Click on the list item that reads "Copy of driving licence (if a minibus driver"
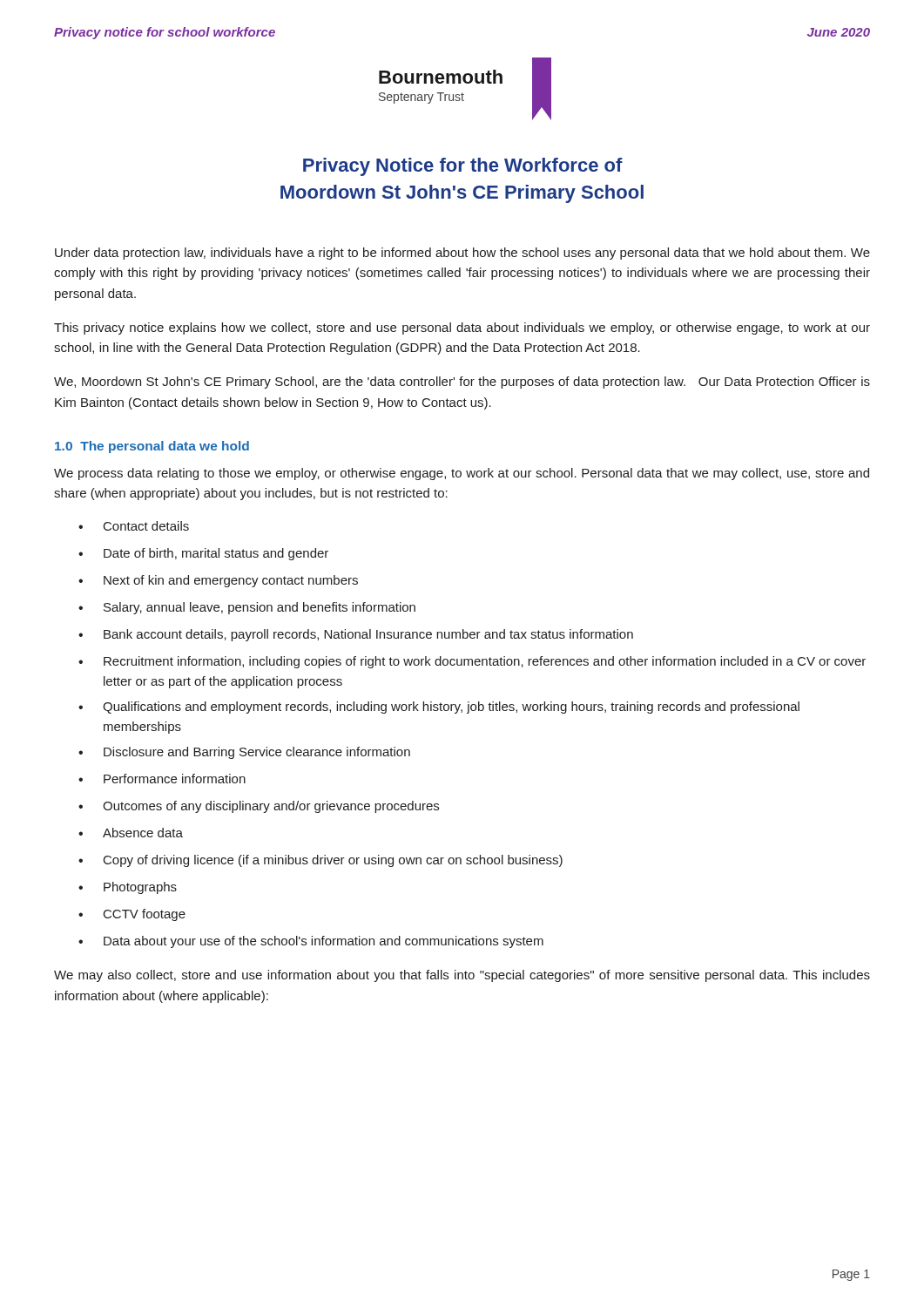The height and width of the screenshot is (1307, 924). 462,861
